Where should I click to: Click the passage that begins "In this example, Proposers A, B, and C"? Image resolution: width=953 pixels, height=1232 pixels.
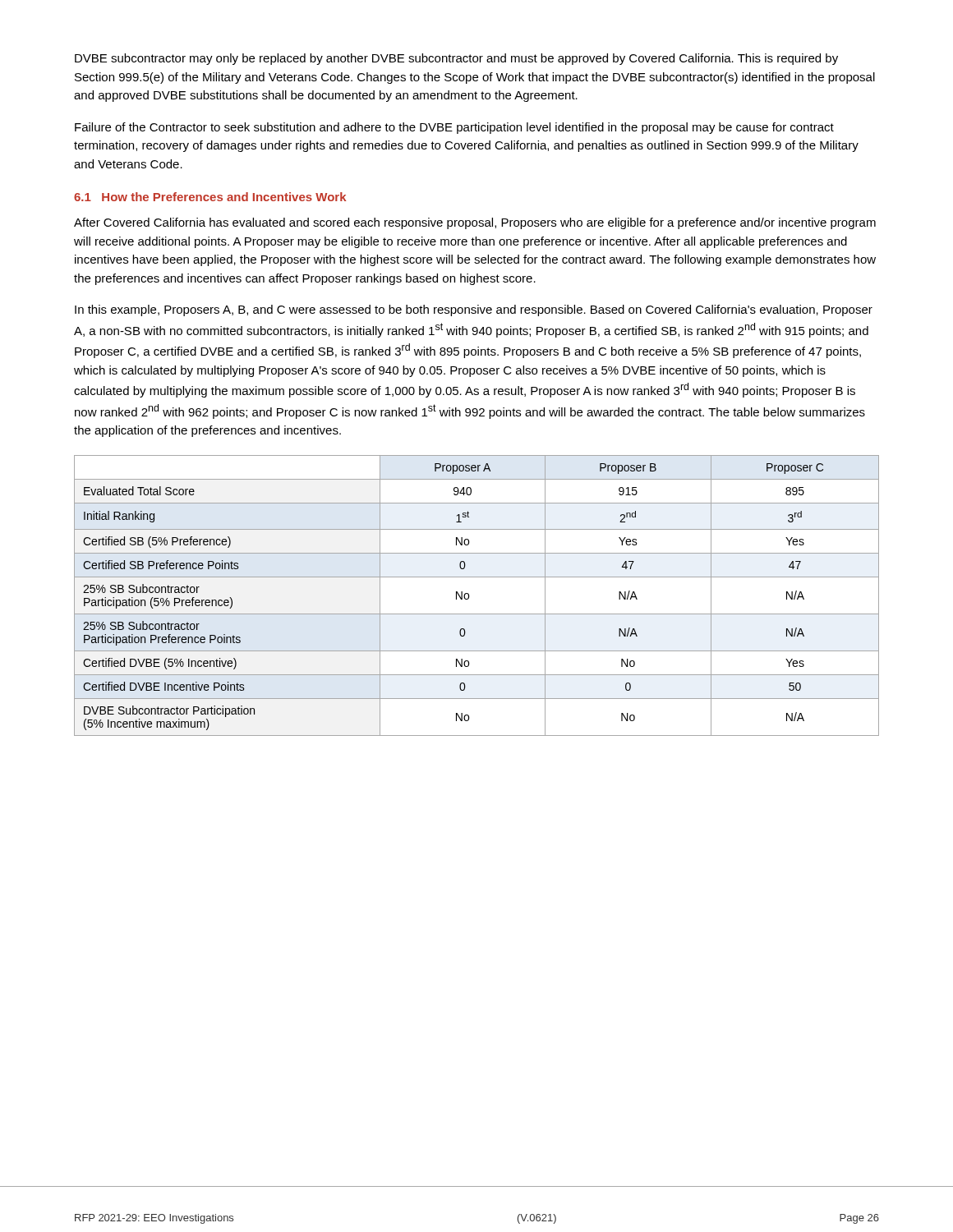tap(473, 370)
